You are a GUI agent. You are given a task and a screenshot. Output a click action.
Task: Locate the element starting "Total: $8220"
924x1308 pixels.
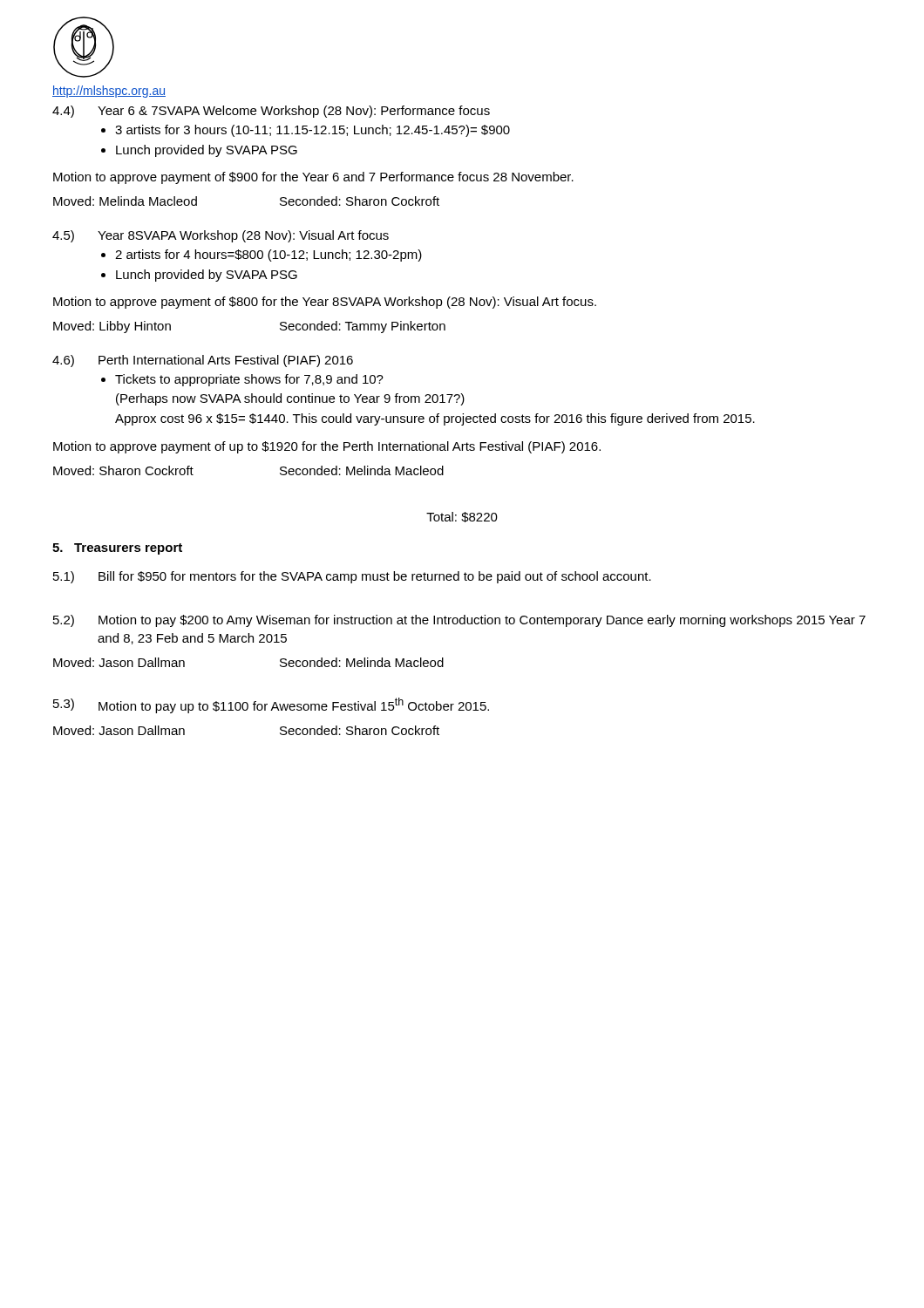click(462, 516)
